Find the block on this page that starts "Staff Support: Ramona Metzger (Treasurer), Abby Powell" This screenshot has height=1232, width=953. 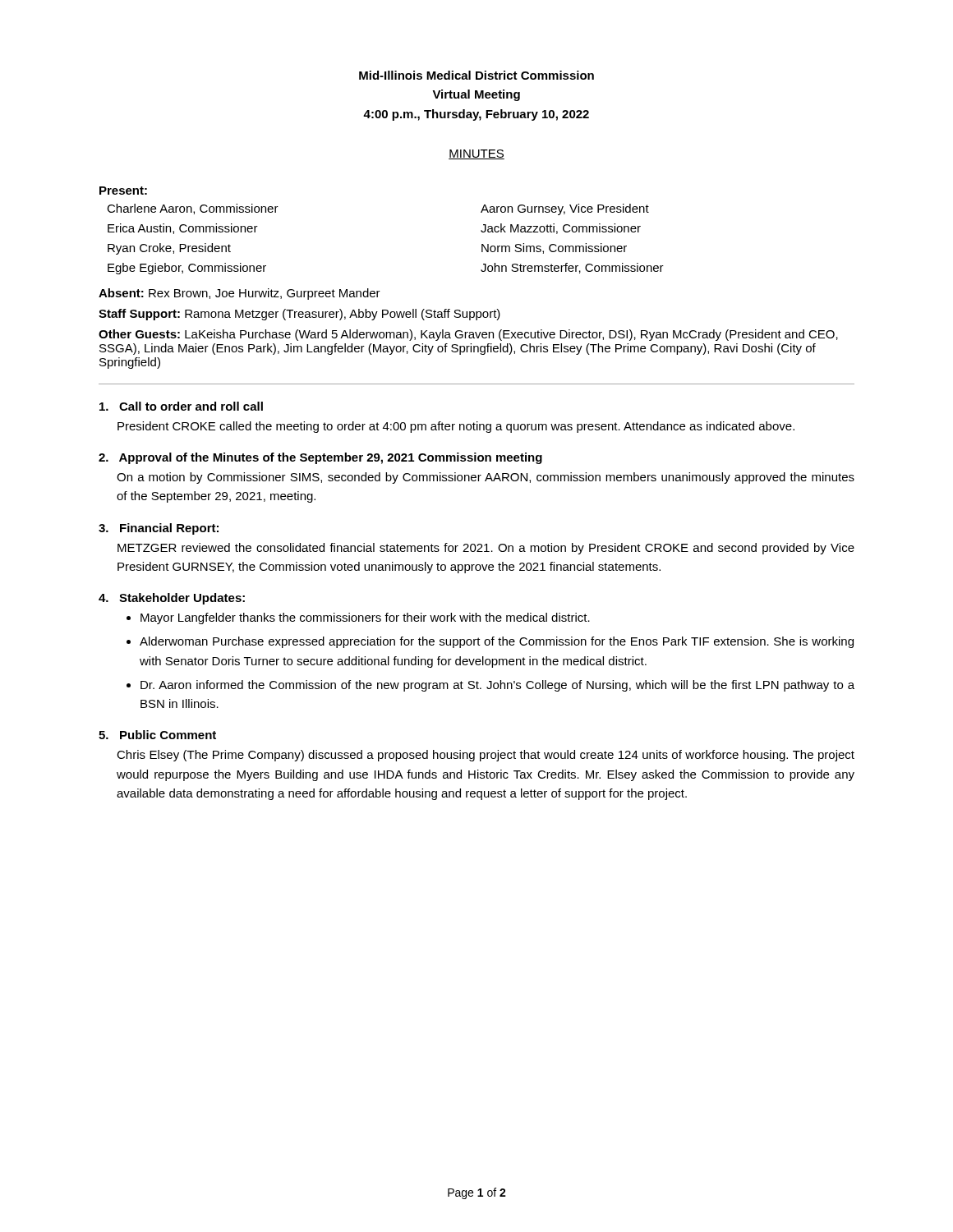[x=300, y=313]
